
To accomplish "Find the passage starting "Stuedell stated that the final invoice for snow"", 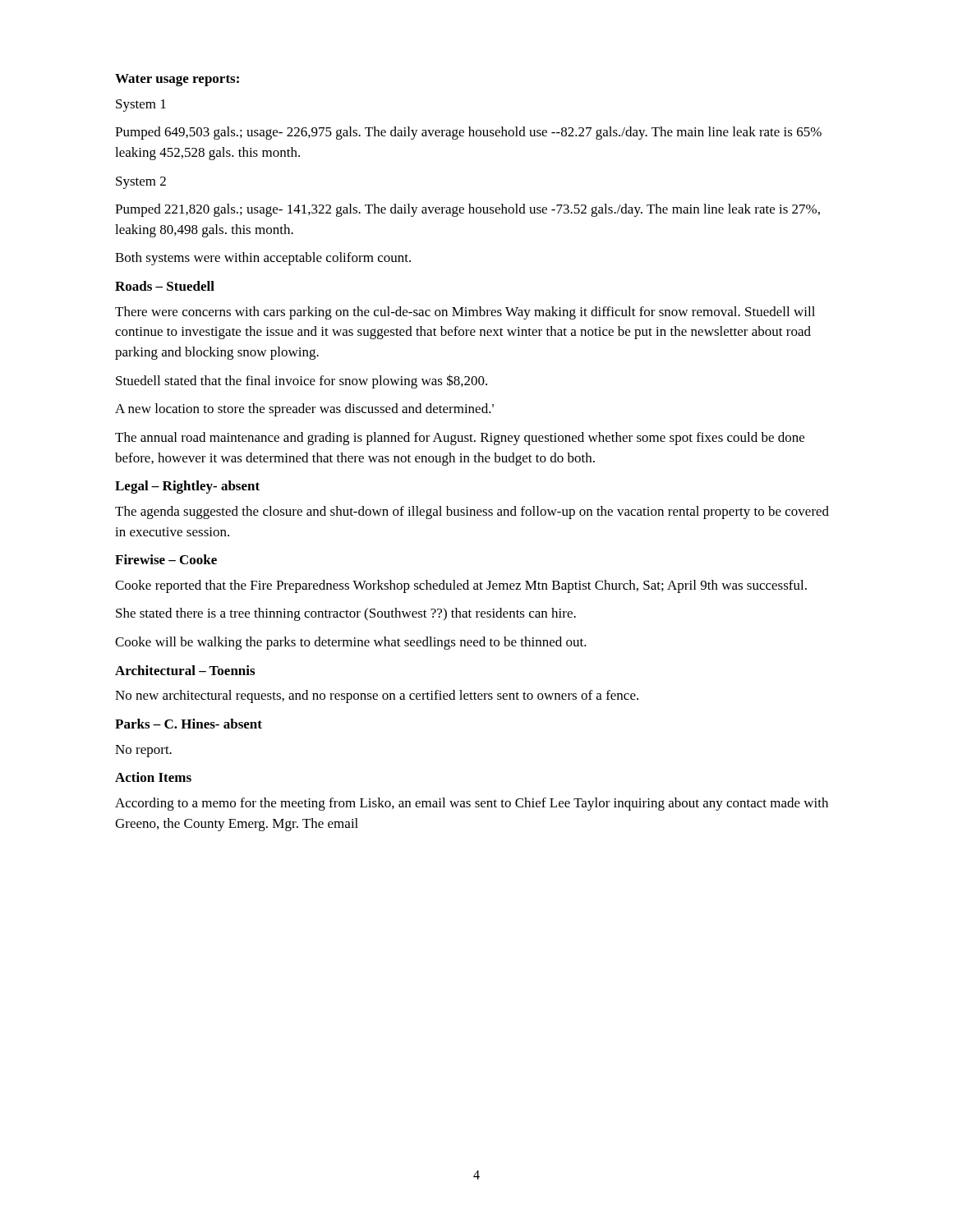I will tap(476, 381).
